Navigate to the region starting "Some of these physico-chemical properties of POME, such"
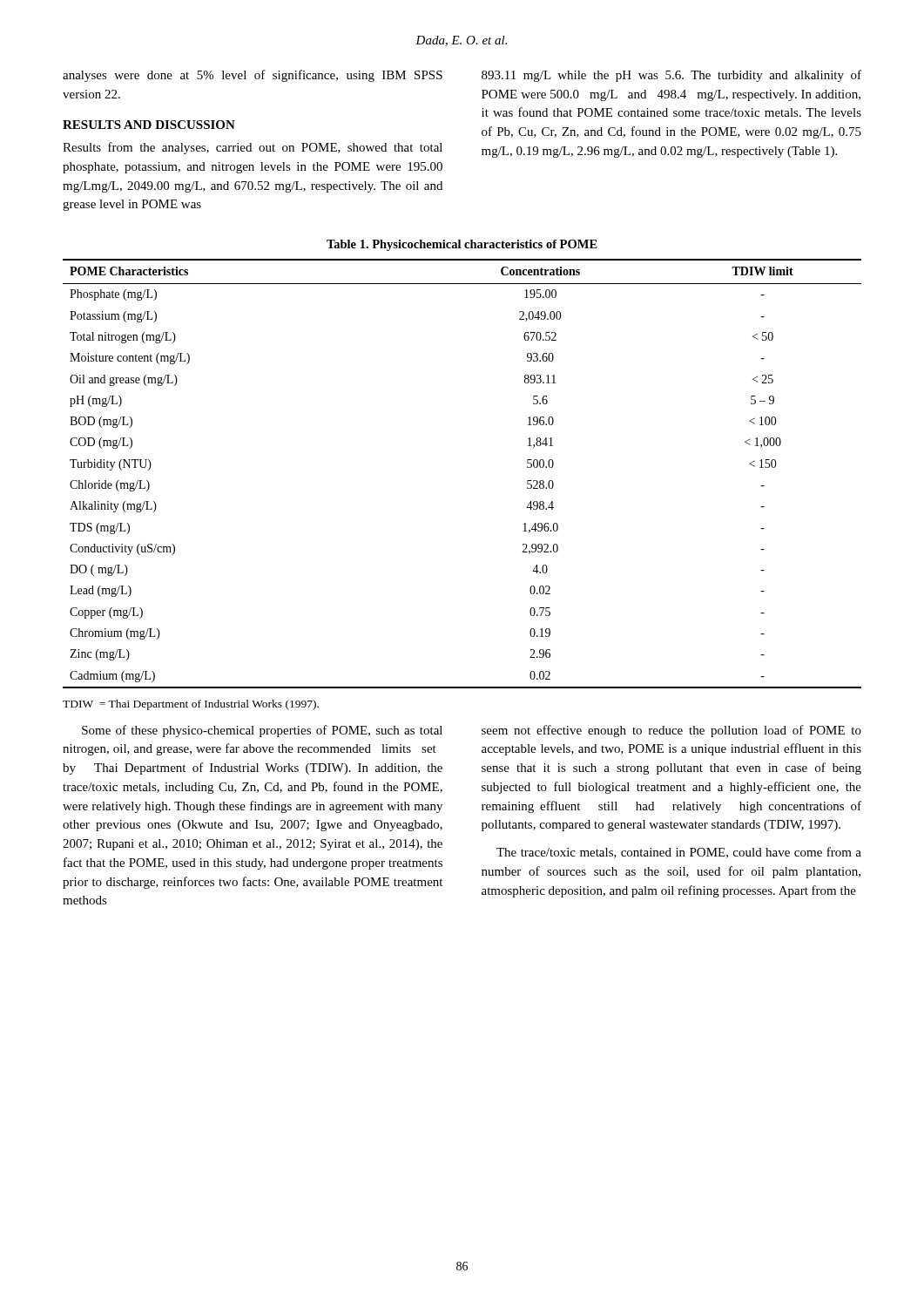Screen dimensions: 1307x924 click(x=253, y=815)
